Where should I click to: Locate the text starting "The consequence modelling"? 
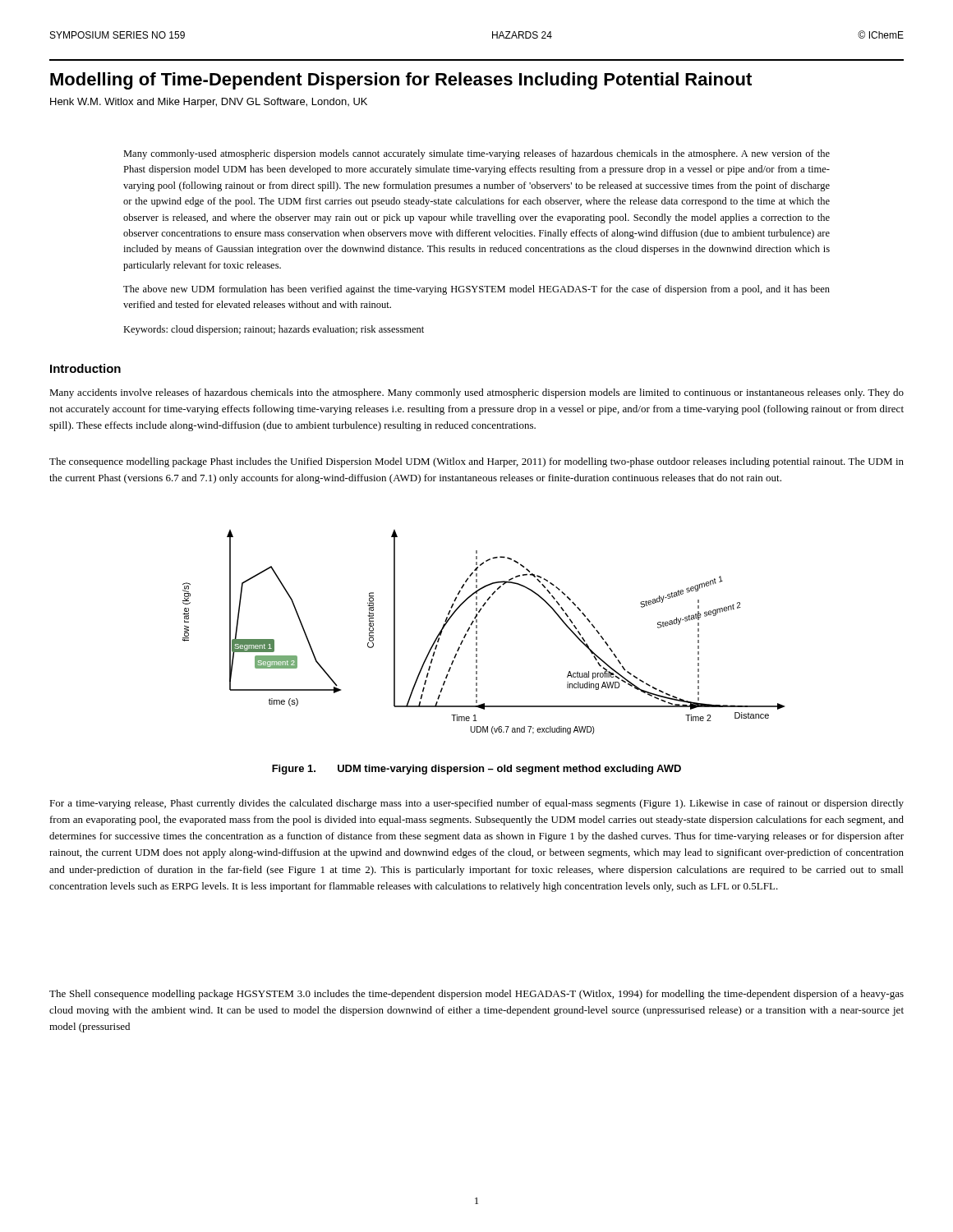[x=476, y=469]
